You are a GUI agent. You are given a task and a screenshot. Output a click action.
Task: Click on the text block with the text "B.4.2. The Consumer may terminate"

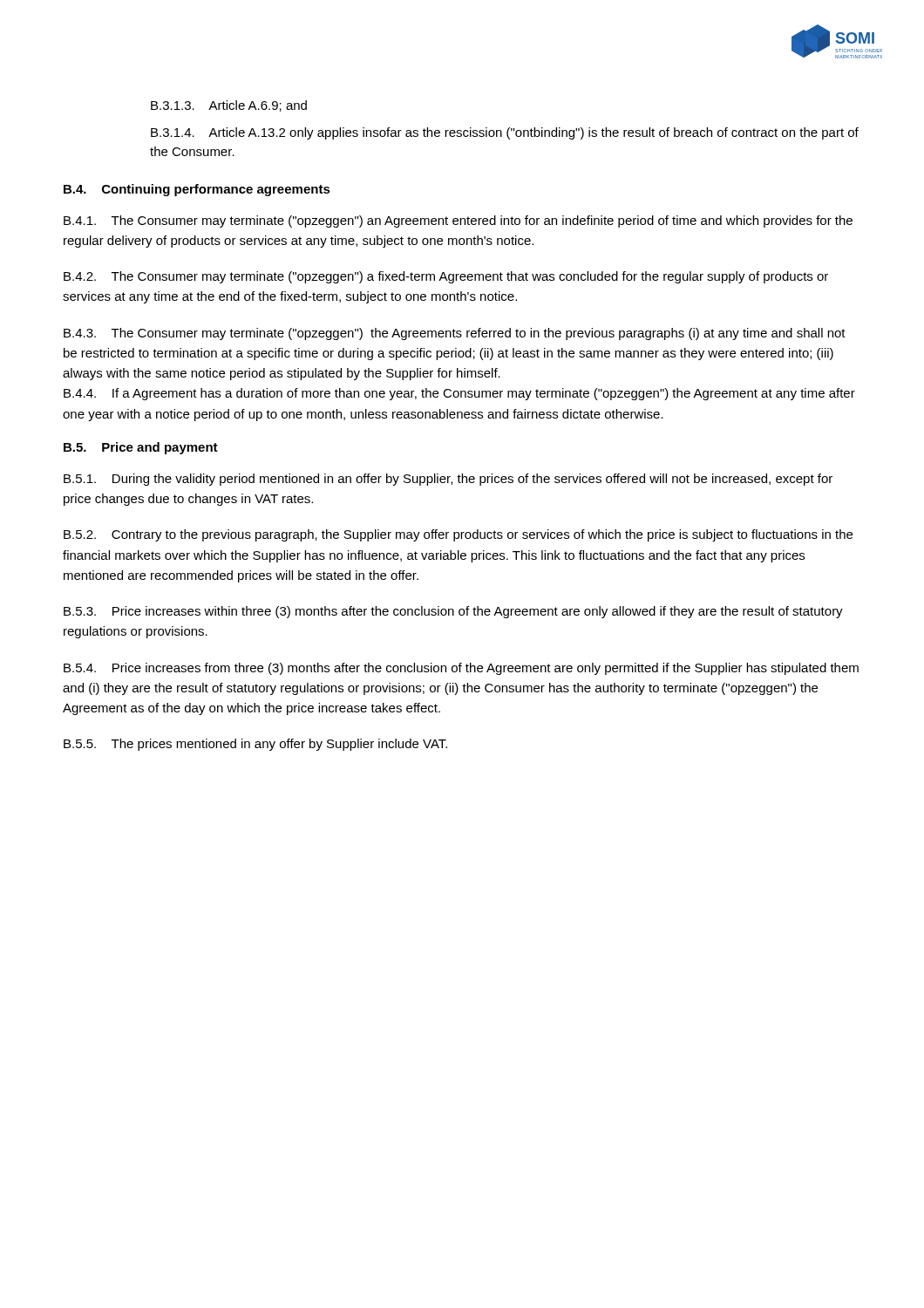pos(446,286)
